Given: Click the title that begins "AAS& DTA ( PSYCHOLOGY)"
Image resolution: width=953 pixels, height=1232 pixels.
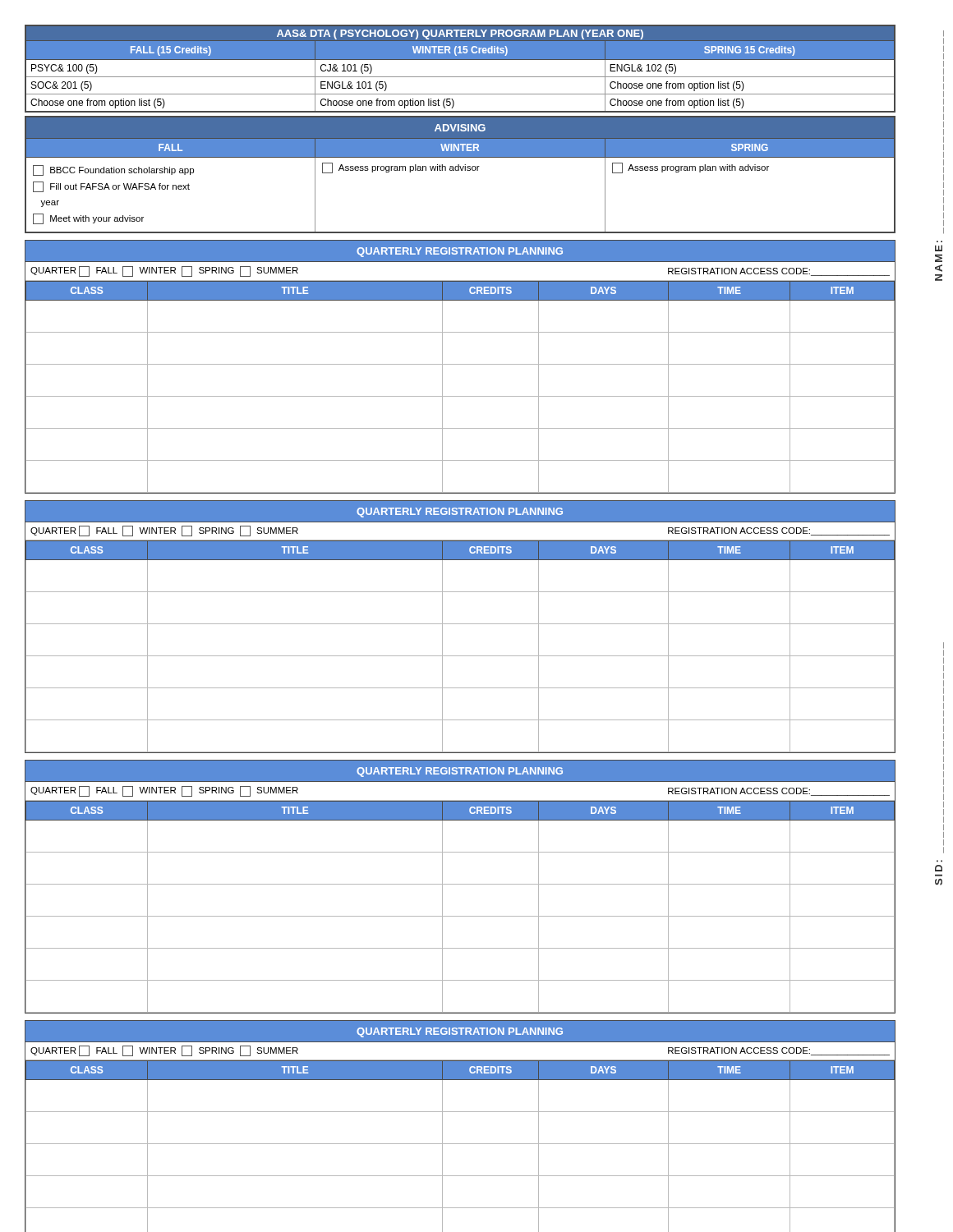Looking at the screenshot, I should [460, 69].
